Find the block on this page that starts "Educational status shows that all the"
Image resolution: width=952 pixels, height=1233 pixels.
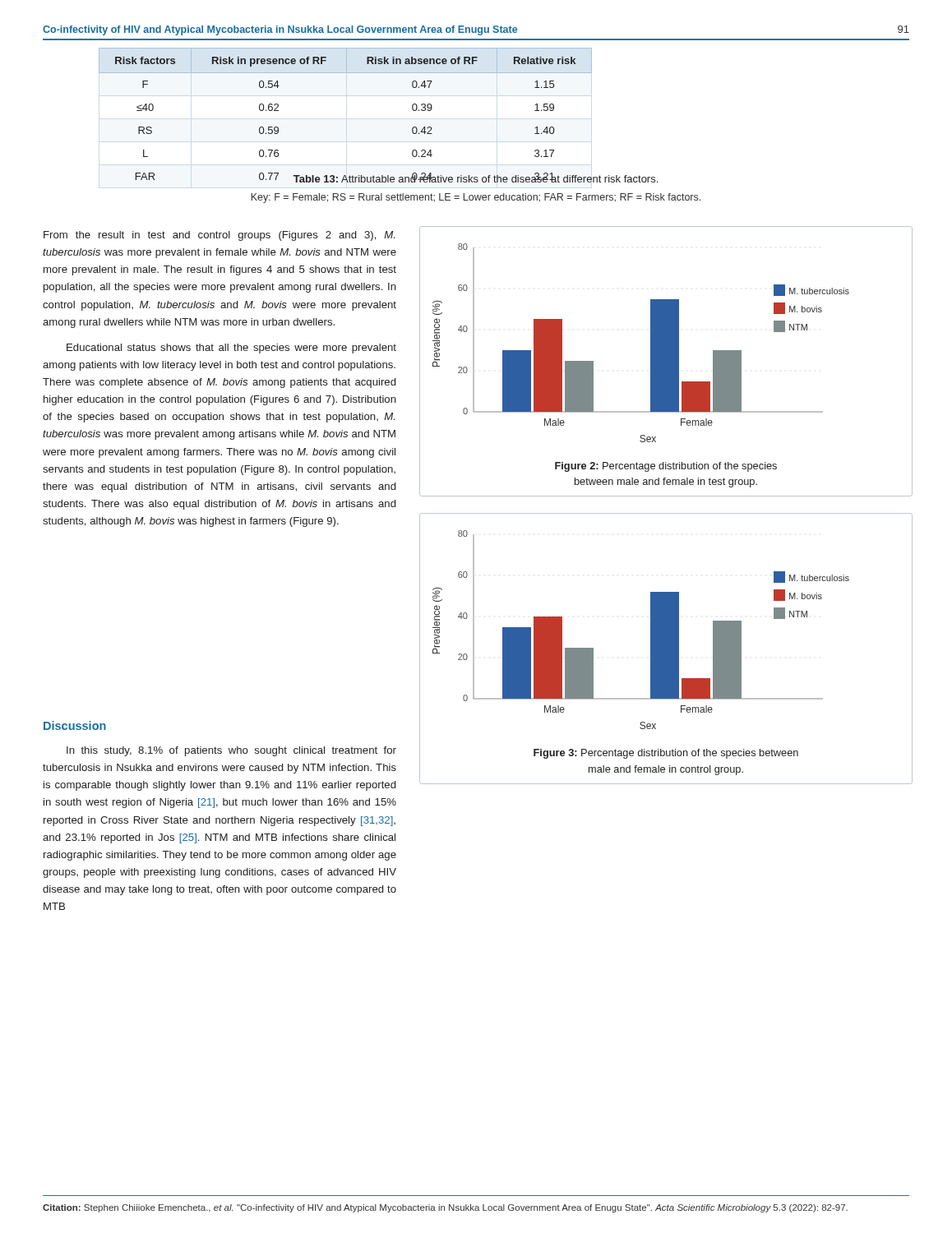click(x=219, y=434)
